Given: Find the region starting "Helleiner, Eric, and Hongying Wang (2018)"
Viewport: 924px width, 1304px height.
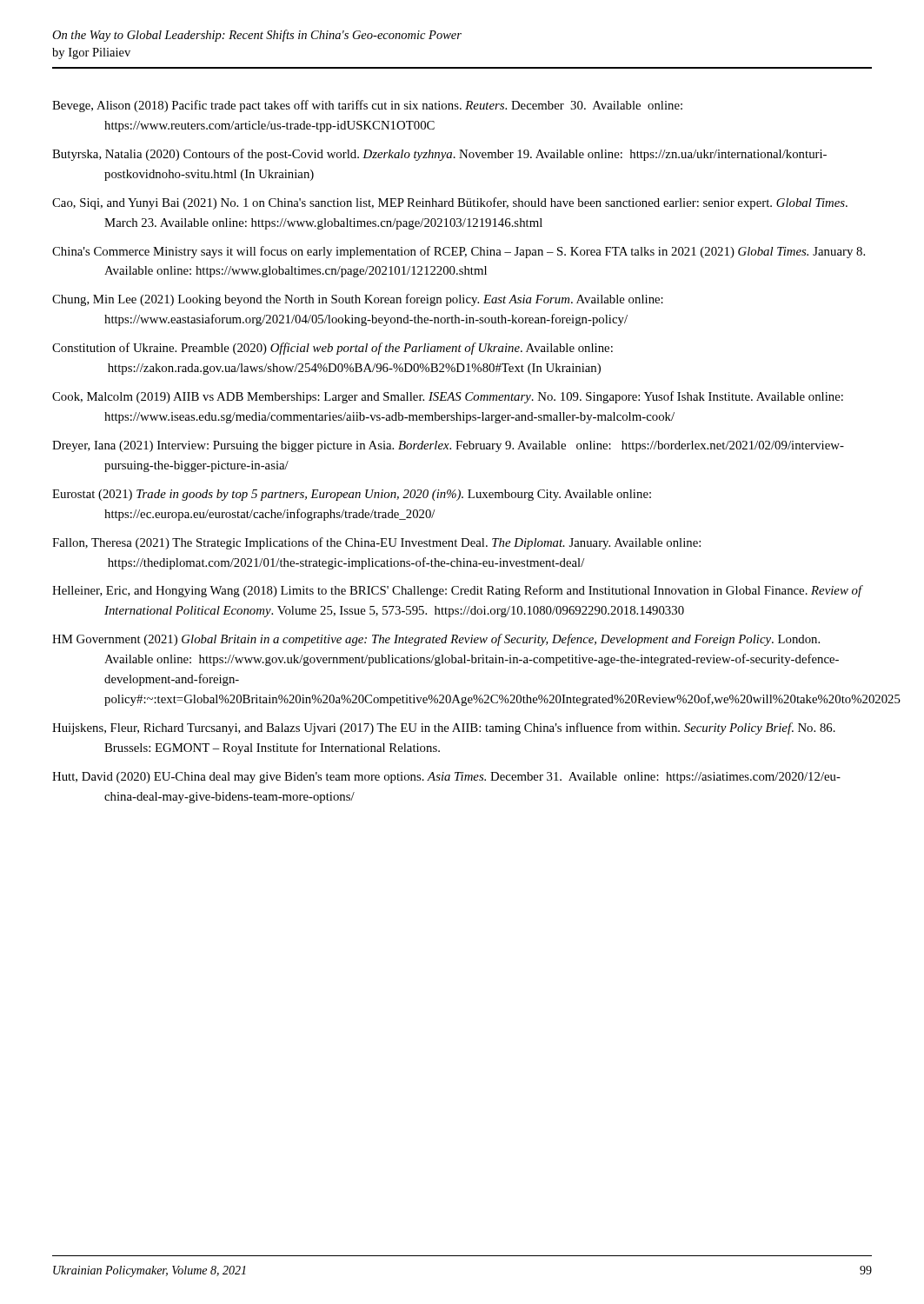Looking at the screenshot, I should tap(457, 601).
